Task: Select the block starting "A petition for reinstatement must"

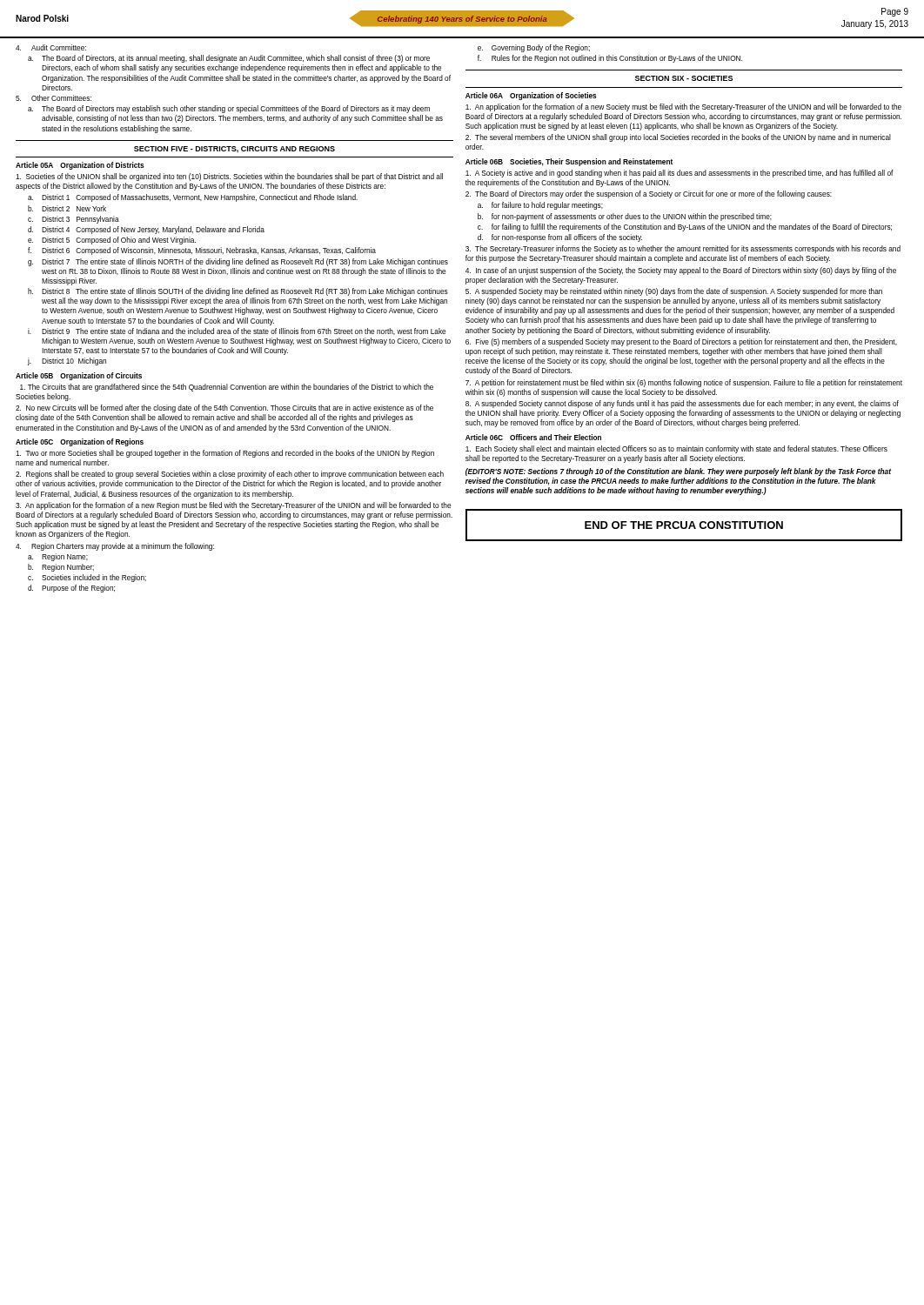Action: 684,387
